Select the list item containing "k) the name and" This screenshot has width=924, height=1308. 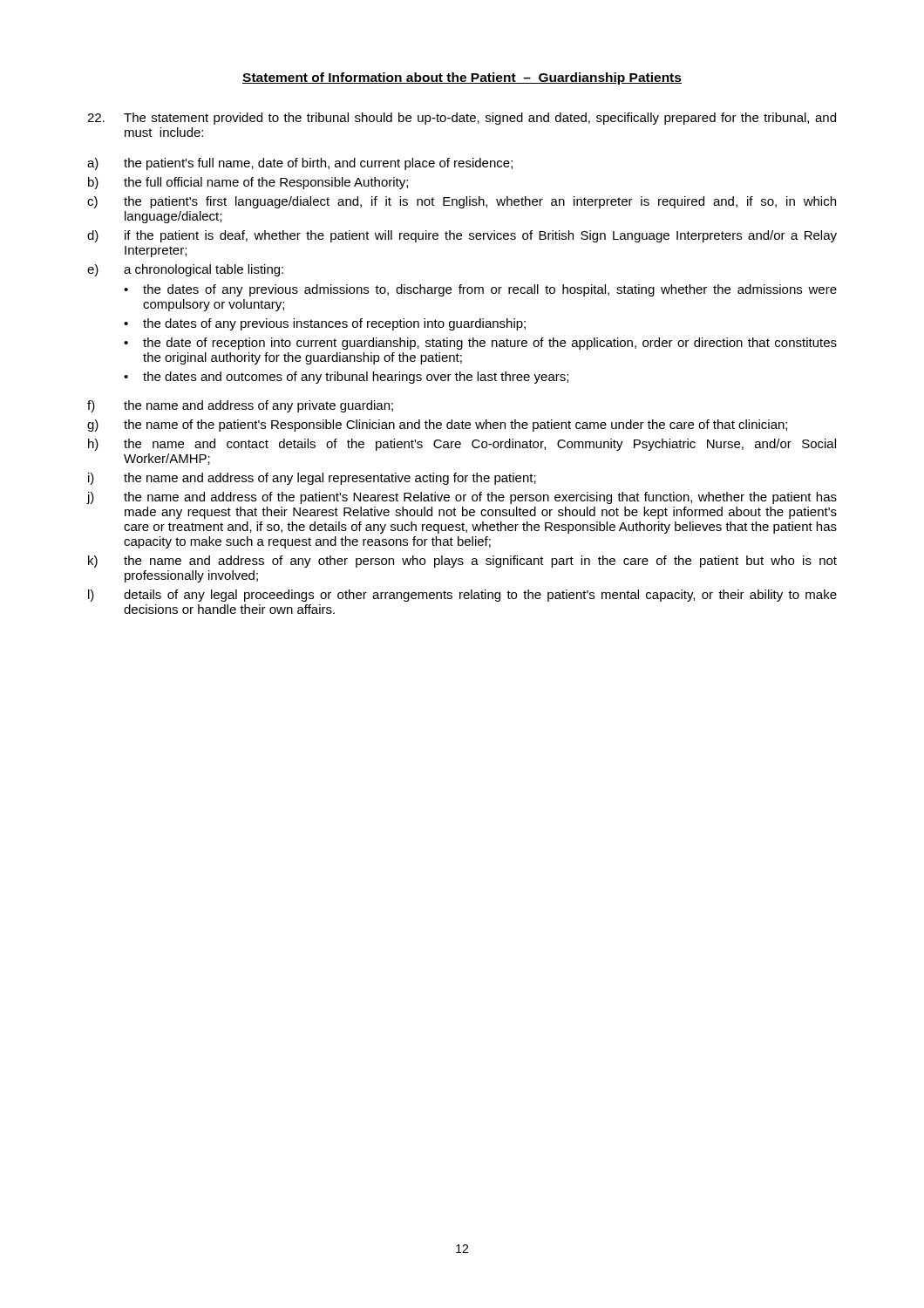click(462, 568)
